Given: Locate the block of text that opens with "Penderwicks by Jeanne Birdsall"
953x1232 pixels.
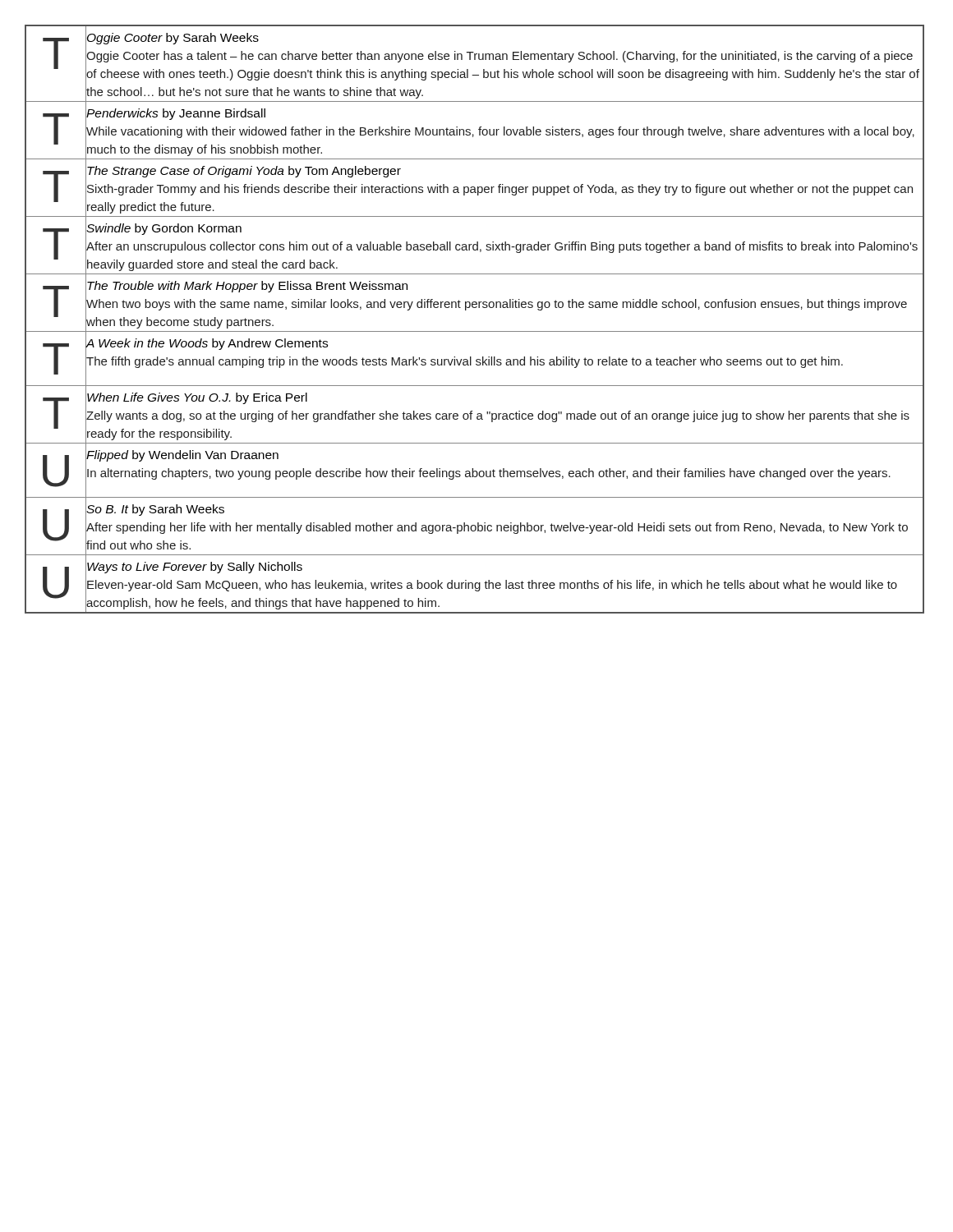Looking at the screenshot, I should [x=504, y=131].
